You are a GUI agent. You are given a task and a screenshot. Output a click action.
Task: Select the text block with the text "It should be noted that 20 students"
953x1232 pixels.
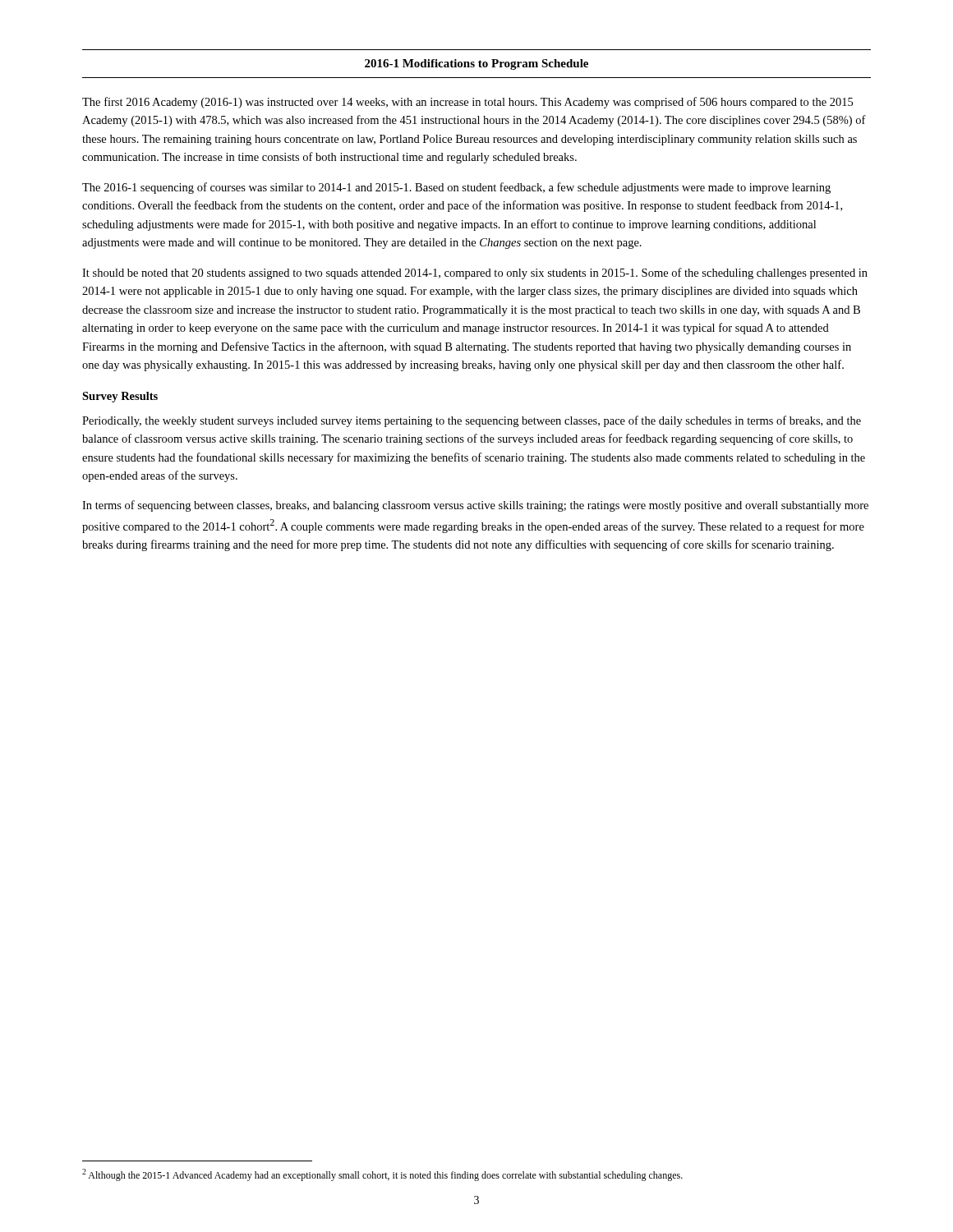click(x=475, y=319)
